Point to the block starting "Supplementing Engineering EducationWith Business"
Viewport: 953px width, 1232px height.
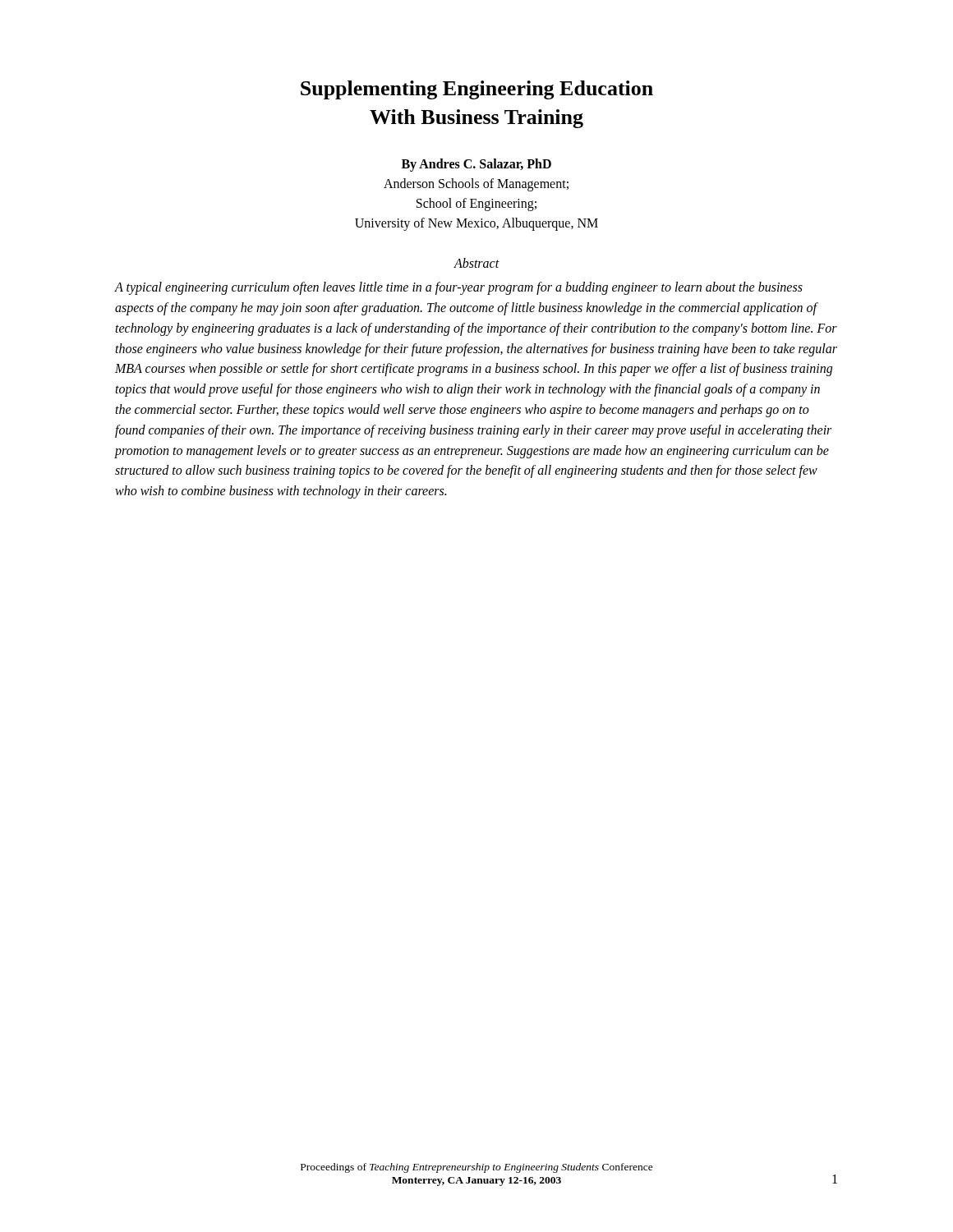[x=476, y=103]
